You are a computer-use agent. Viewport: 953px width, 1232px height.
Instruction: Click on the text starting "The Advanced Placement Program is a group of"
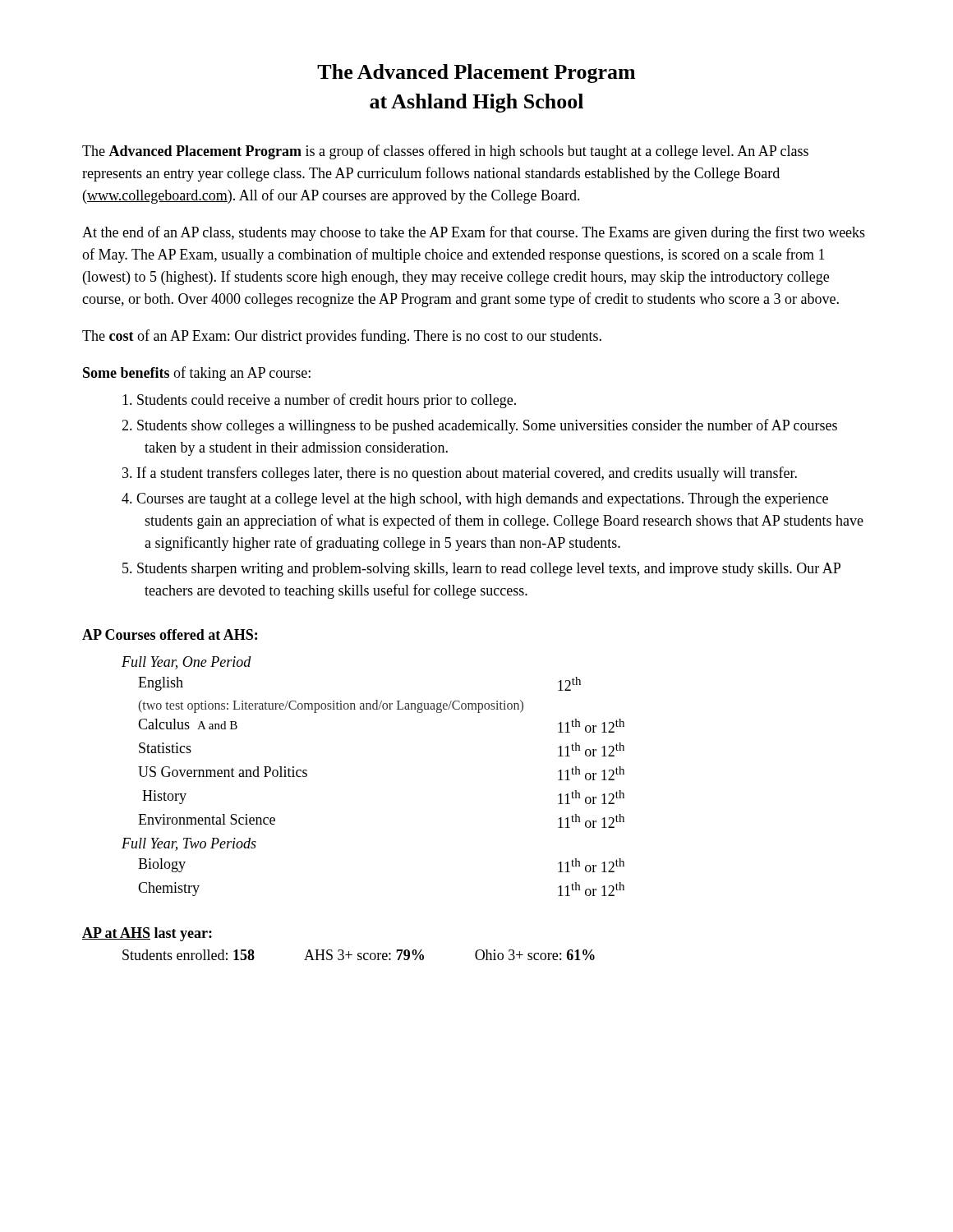click(445, 173)
